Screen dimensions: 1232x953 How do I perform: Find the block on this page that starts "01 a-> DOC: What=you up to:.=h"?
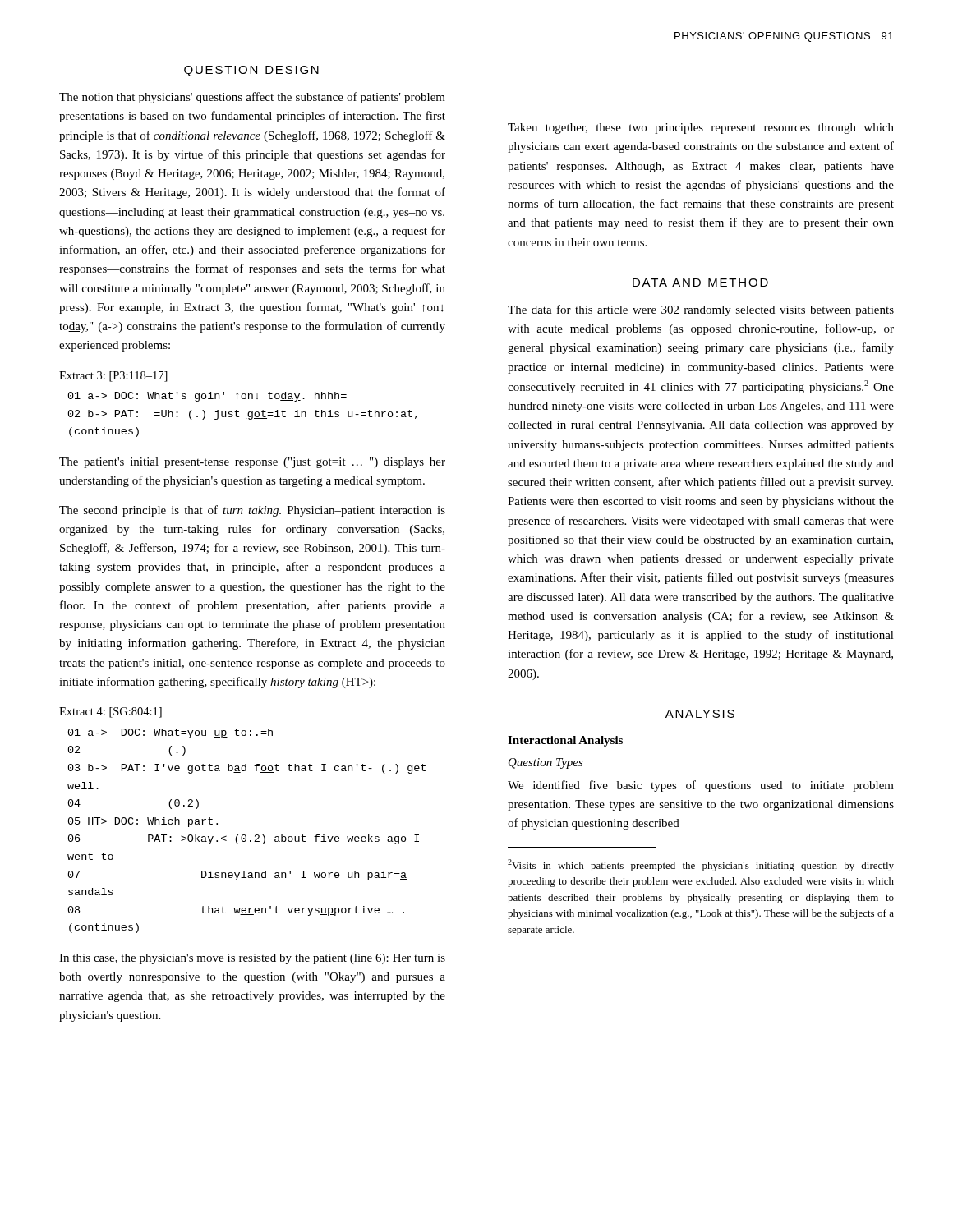(x=247, y=830)
